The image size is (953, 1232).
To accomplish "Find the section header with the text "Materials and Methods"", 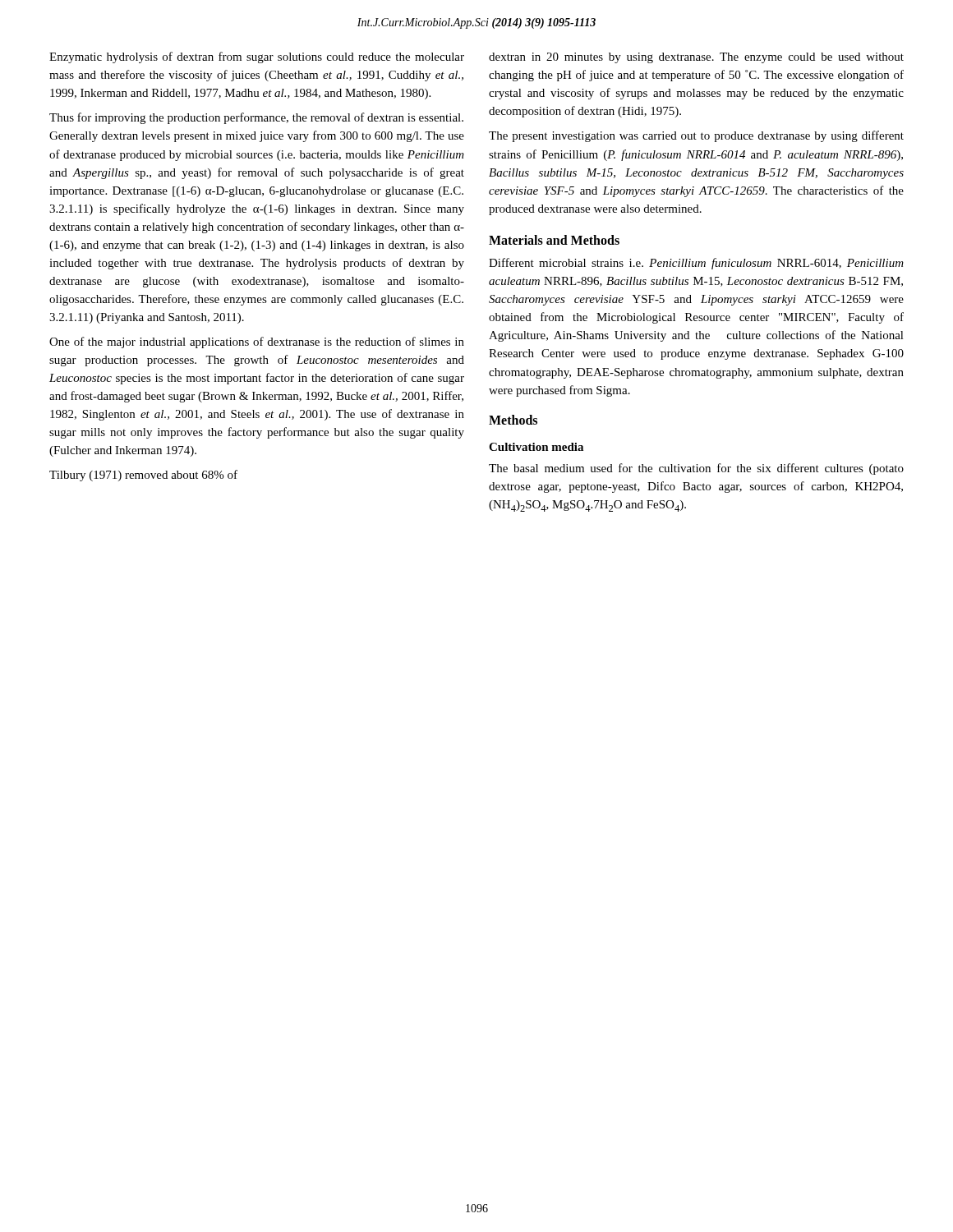I will coord(554,240).
